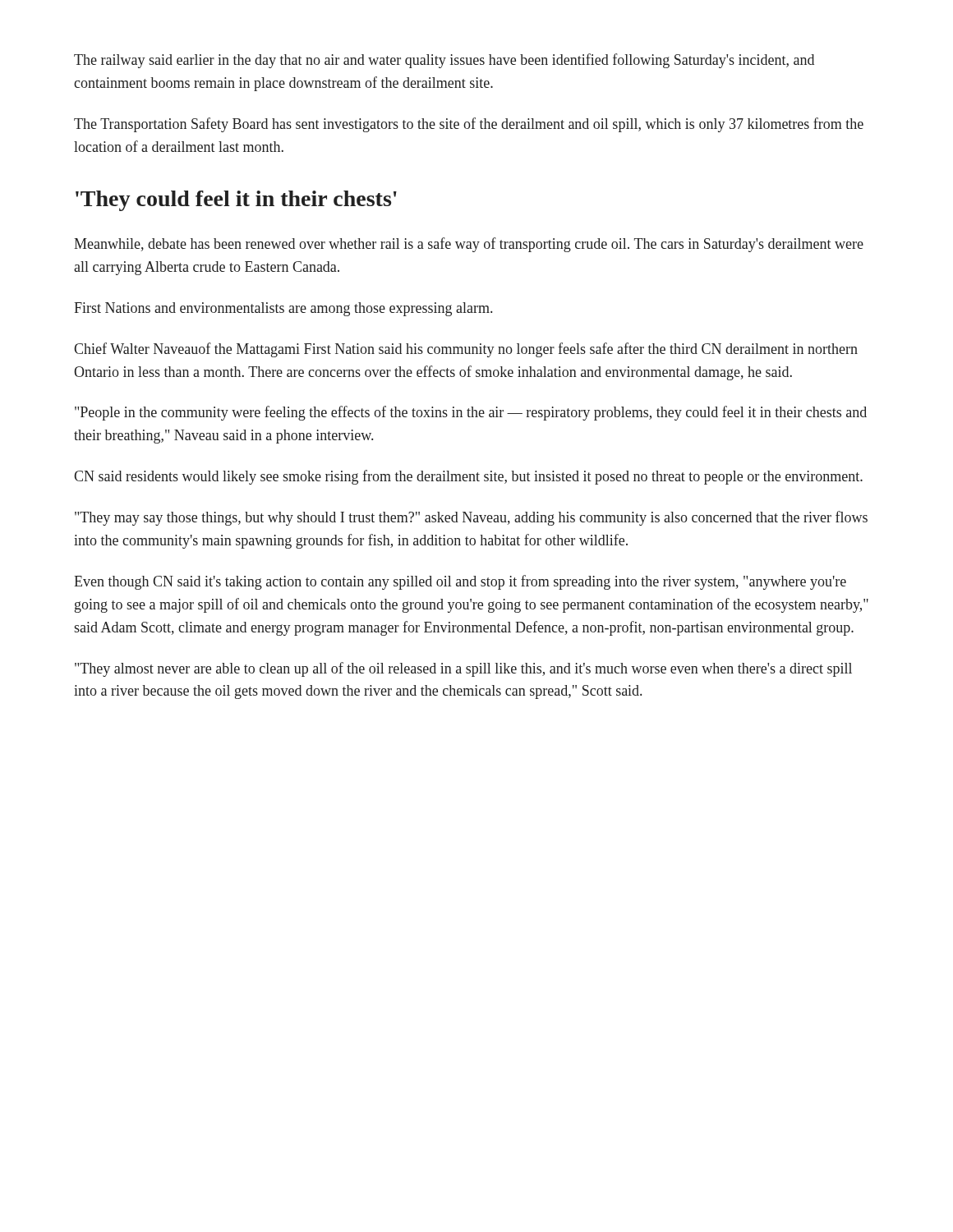Select the text block that reads "The railway said earlier in the day that"
The width and height of the screenshot is (953, 1232).
[444, 71]
